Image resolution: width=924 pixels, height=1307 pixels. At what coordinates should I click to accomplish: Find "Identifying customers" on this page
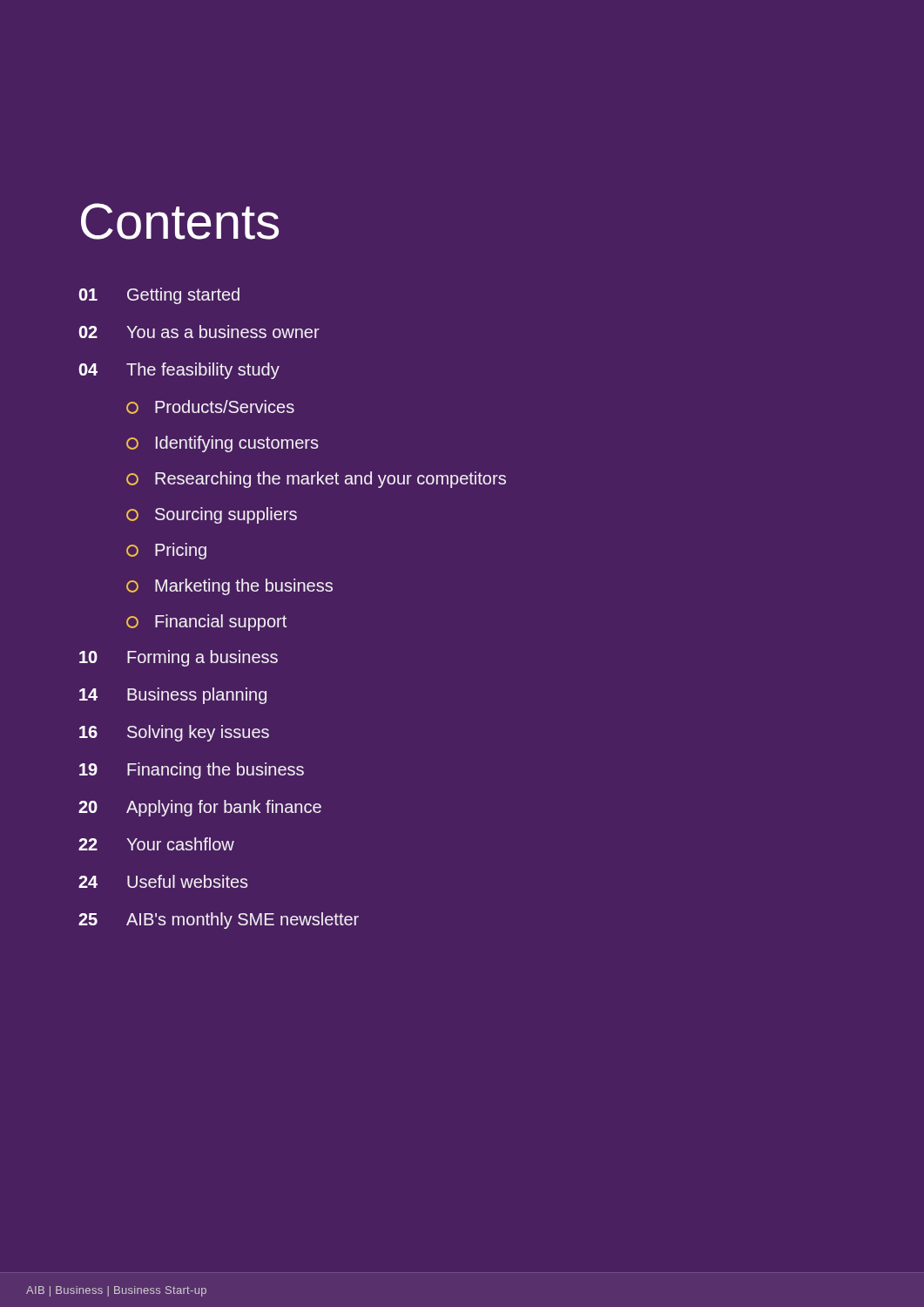pos(223,444)
